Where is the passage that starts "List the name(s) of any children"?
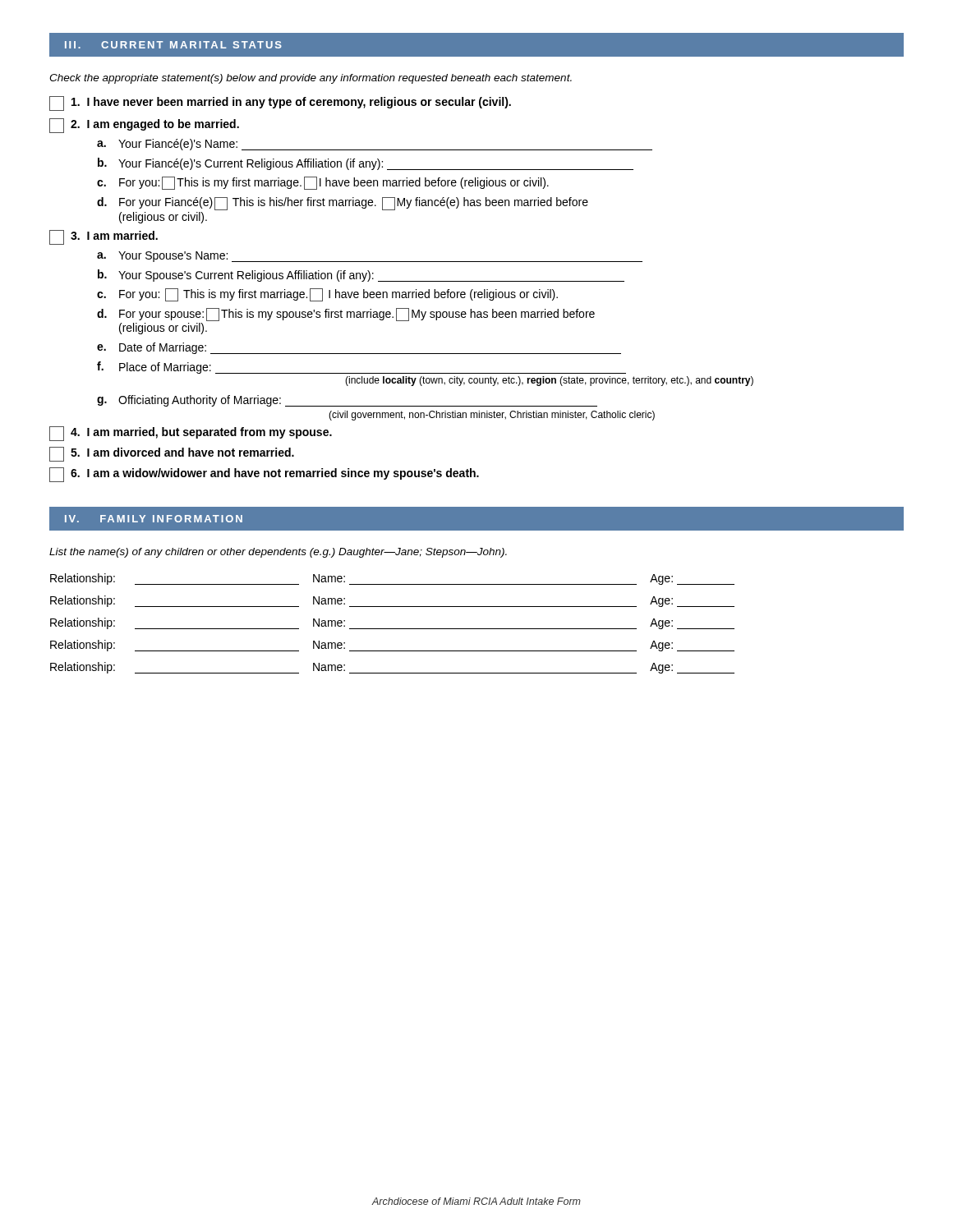Image resolution: width=953 pixels, height=1232 pixels. tap(476, 552)
